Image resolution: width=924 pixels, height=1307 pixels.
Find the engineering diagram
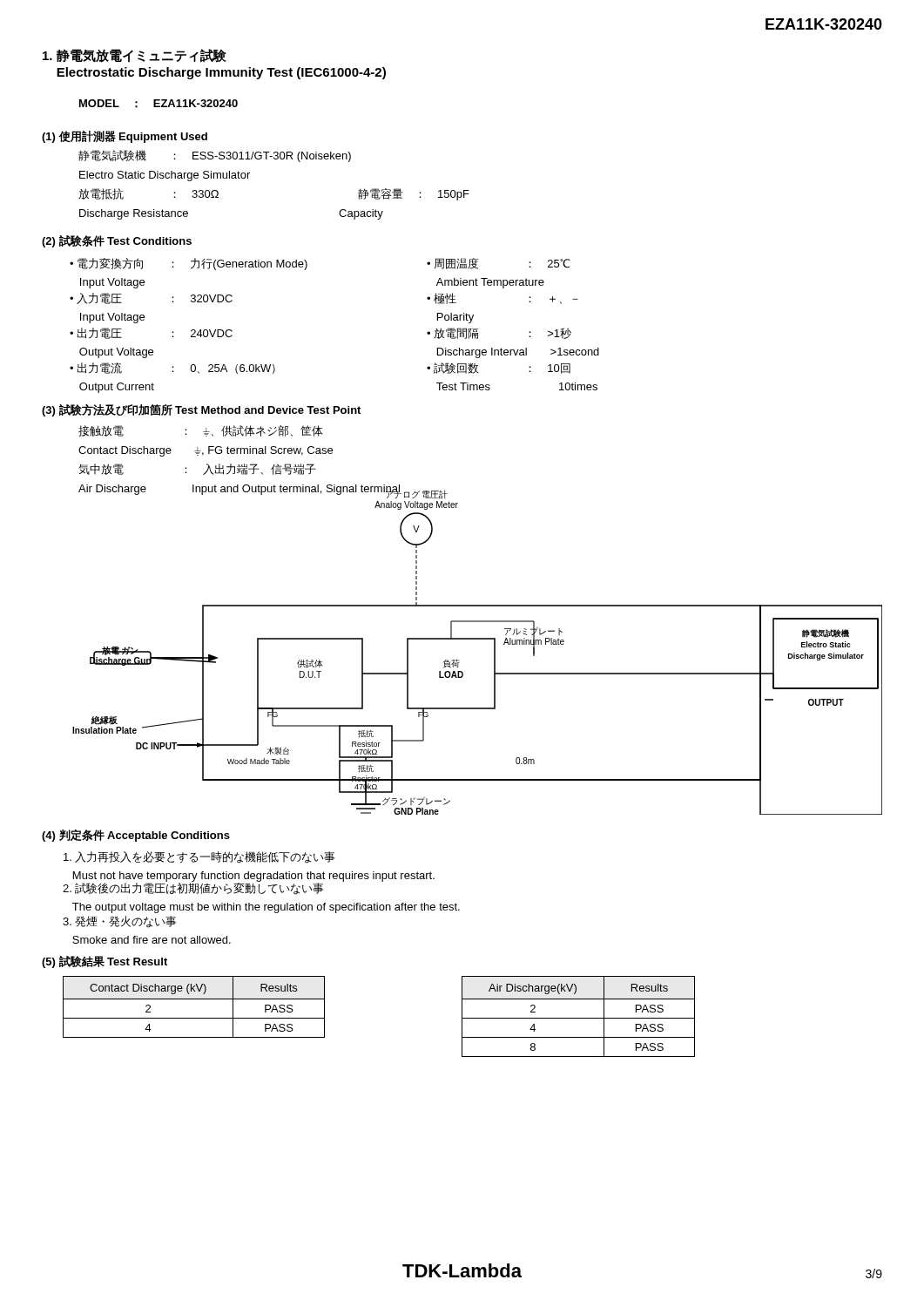pos(462,649)
